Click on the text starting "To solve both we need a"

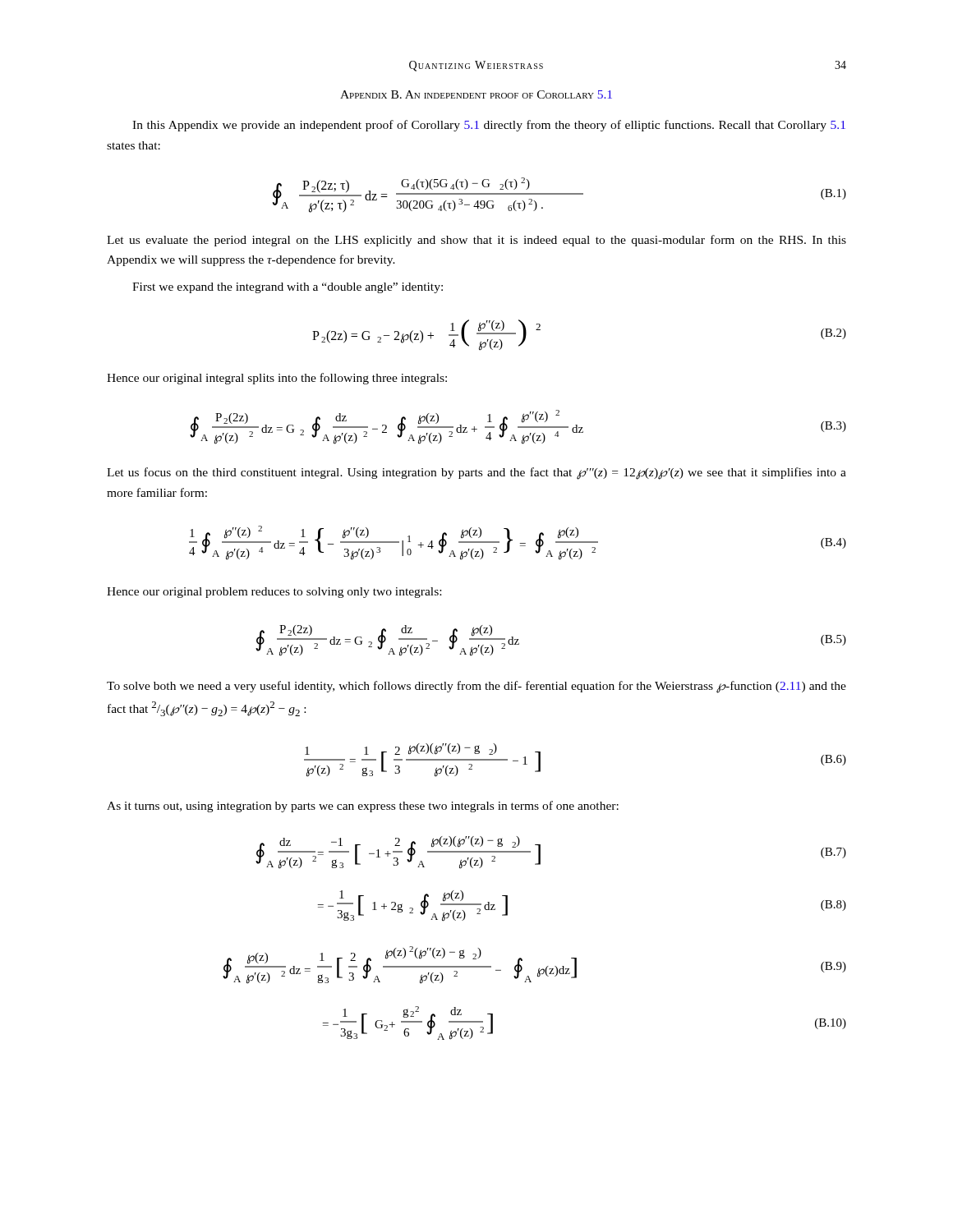point(476,699)
